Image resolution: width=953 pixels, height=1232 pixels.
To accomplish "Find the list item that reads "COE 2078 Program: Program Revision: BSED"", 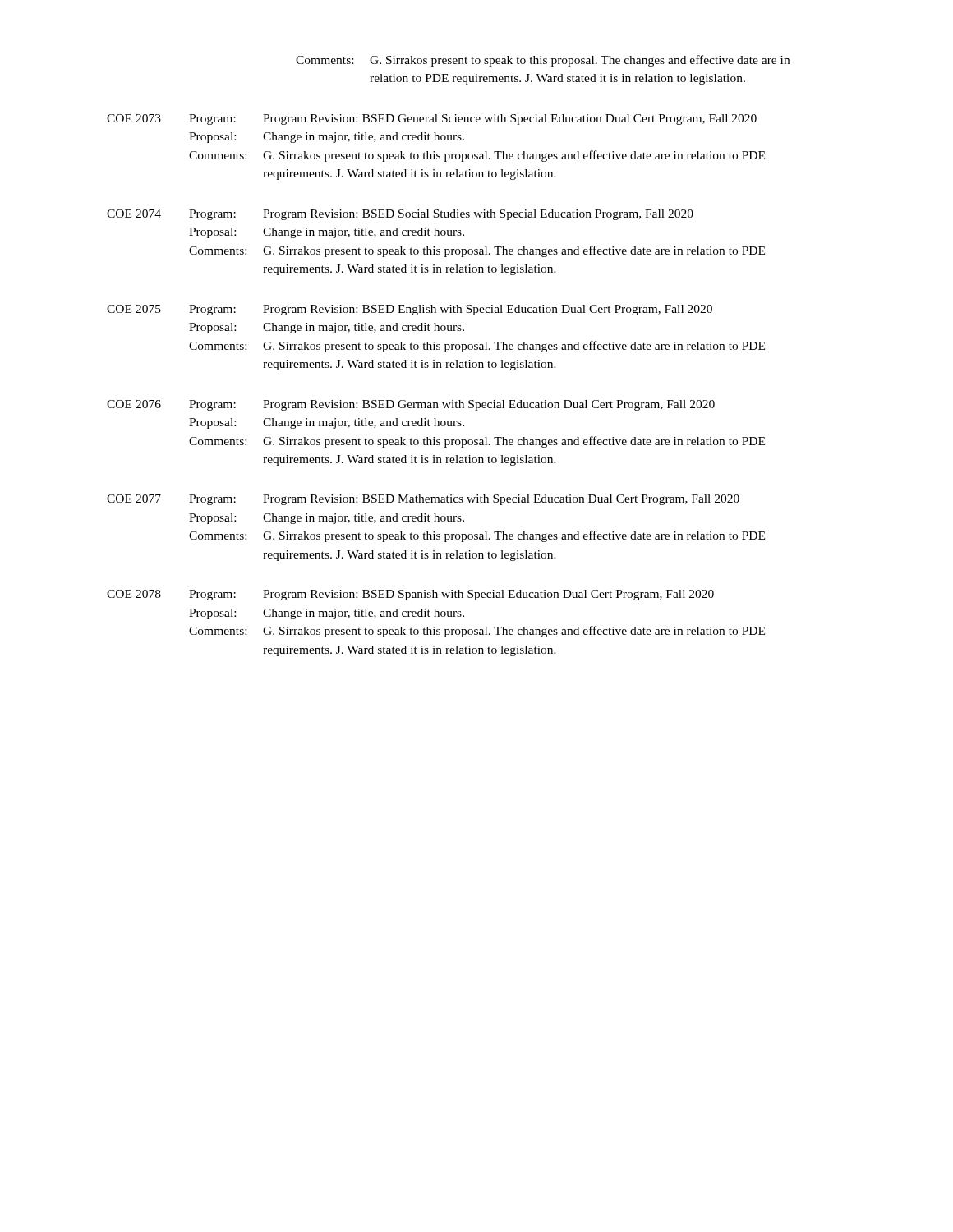I will point(464,622).
